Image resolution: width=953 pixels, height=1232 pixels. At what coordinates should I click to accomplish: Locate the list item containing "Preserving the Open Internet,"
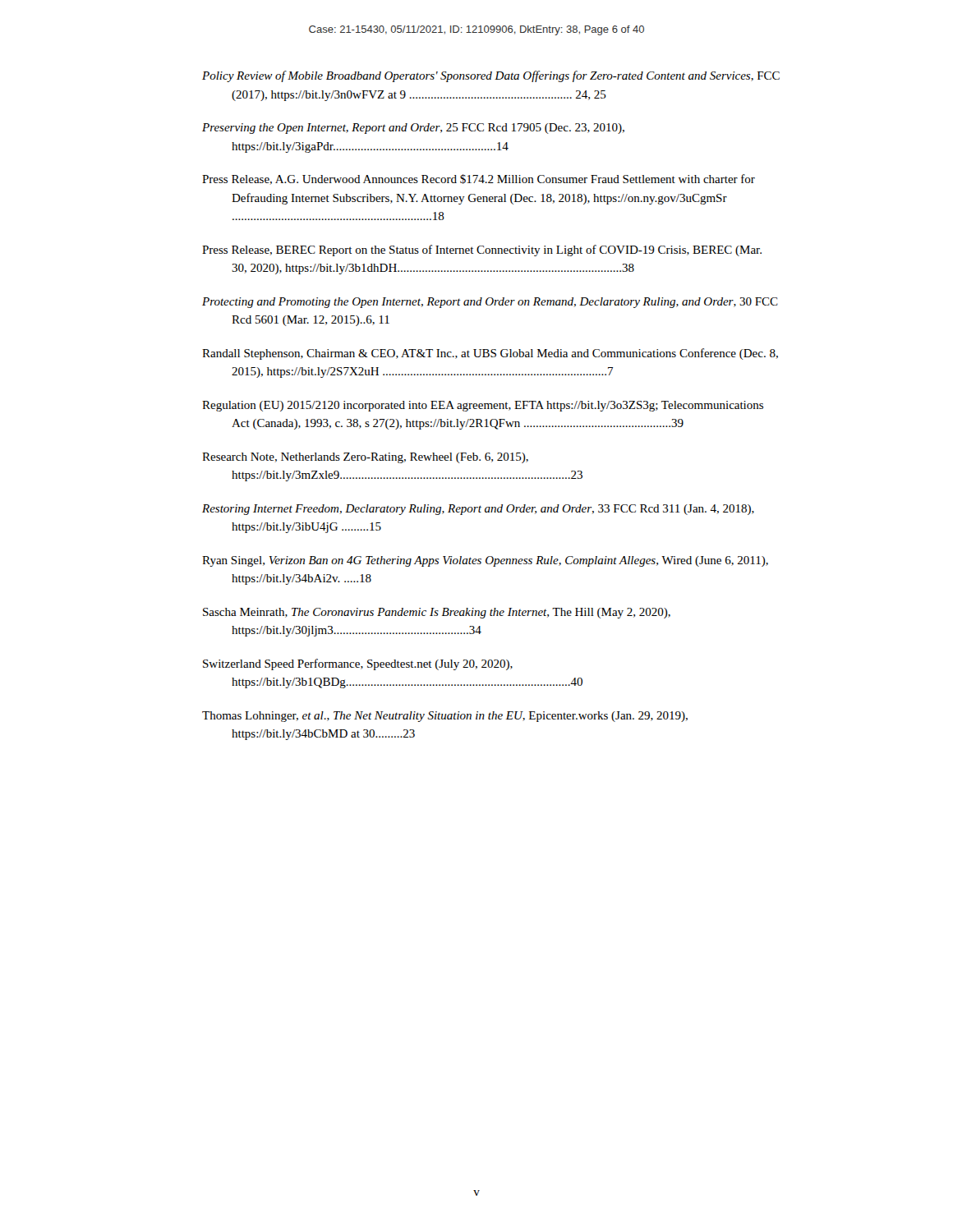tap(414, 137)
